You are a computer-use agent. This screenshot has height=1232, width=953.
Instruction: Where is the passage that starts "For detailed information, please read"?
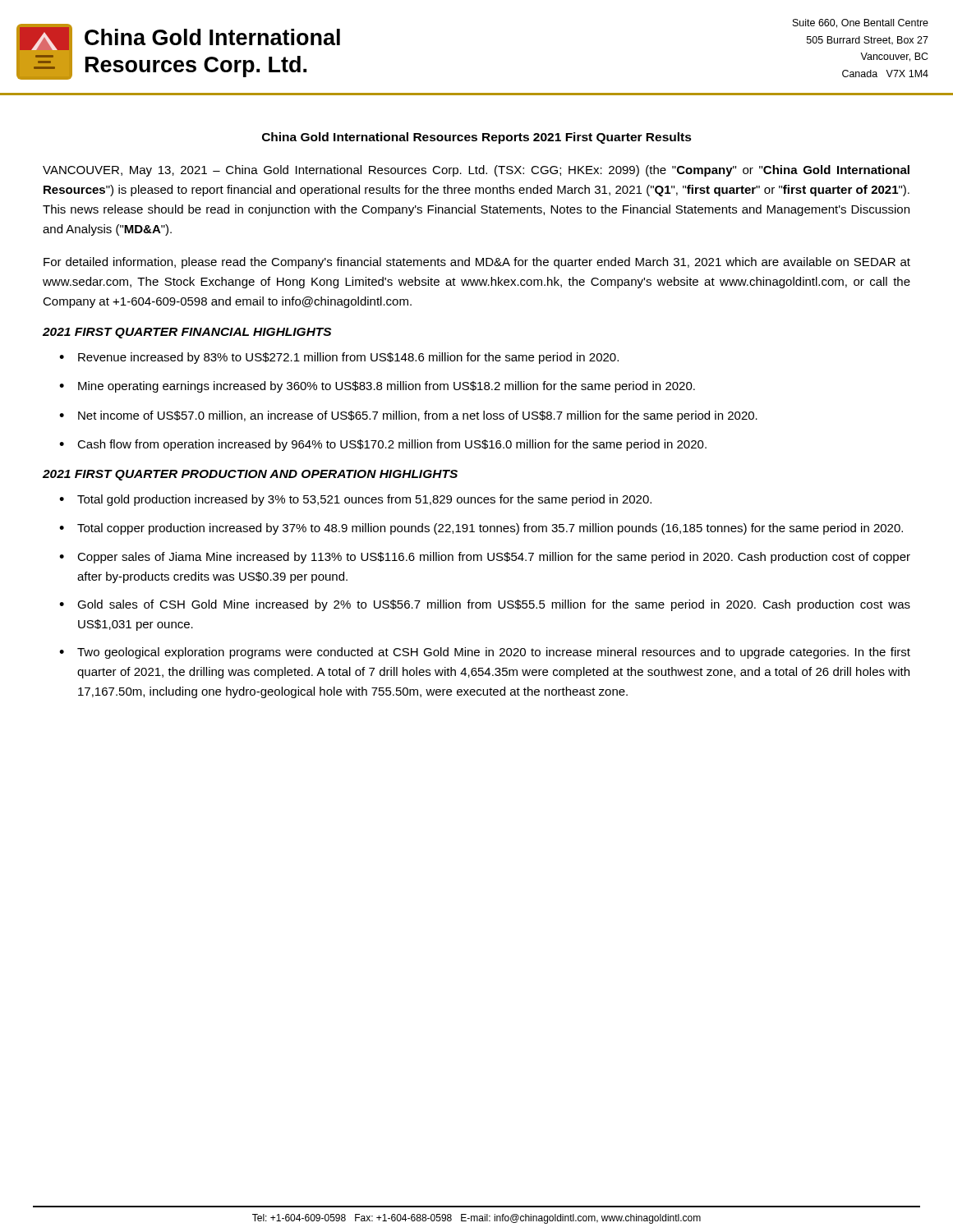click(x=476, y=281)
